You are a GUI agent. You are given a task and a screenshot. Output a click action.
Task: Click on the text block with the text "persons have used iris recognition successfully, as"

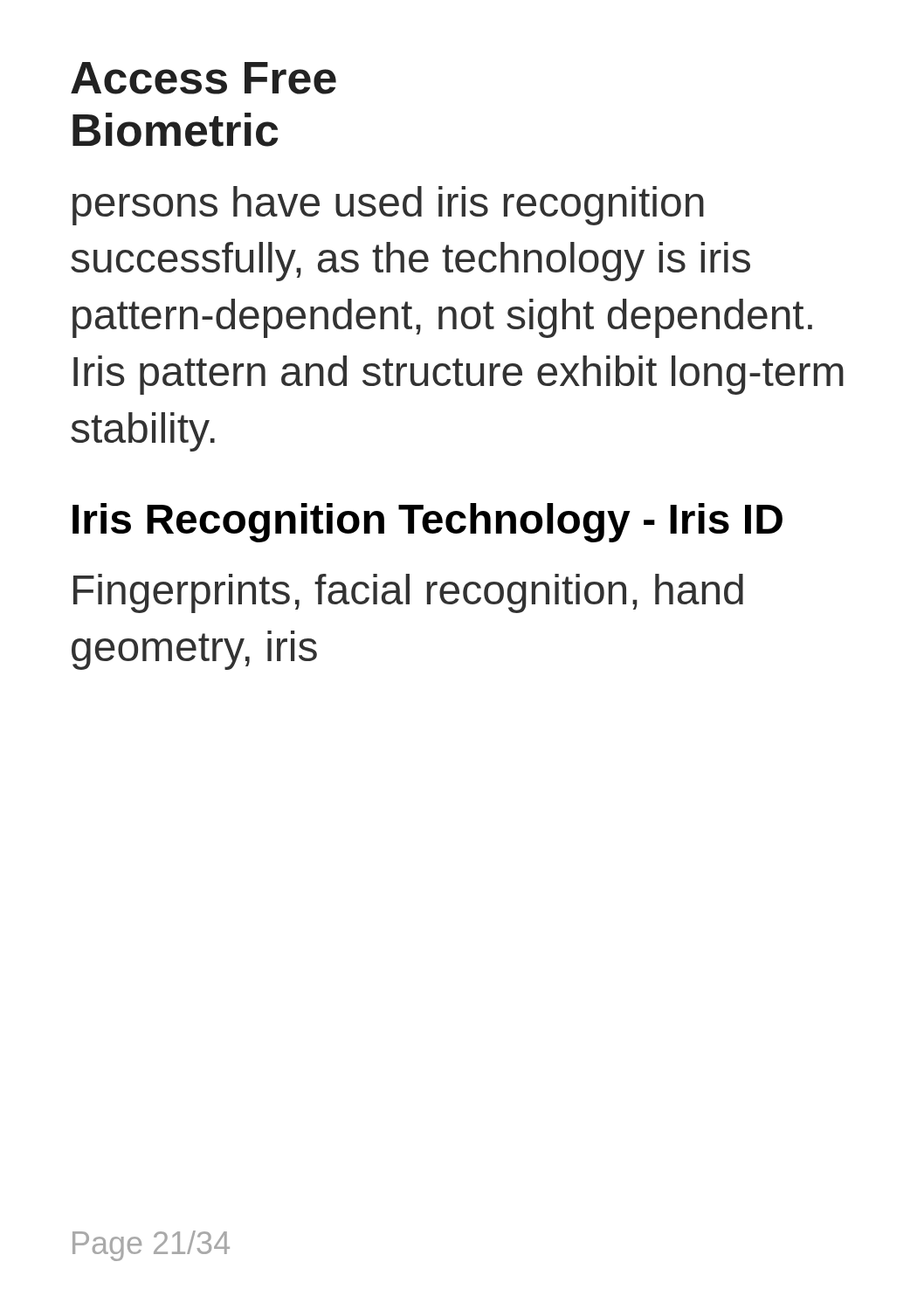coord(458,315)
